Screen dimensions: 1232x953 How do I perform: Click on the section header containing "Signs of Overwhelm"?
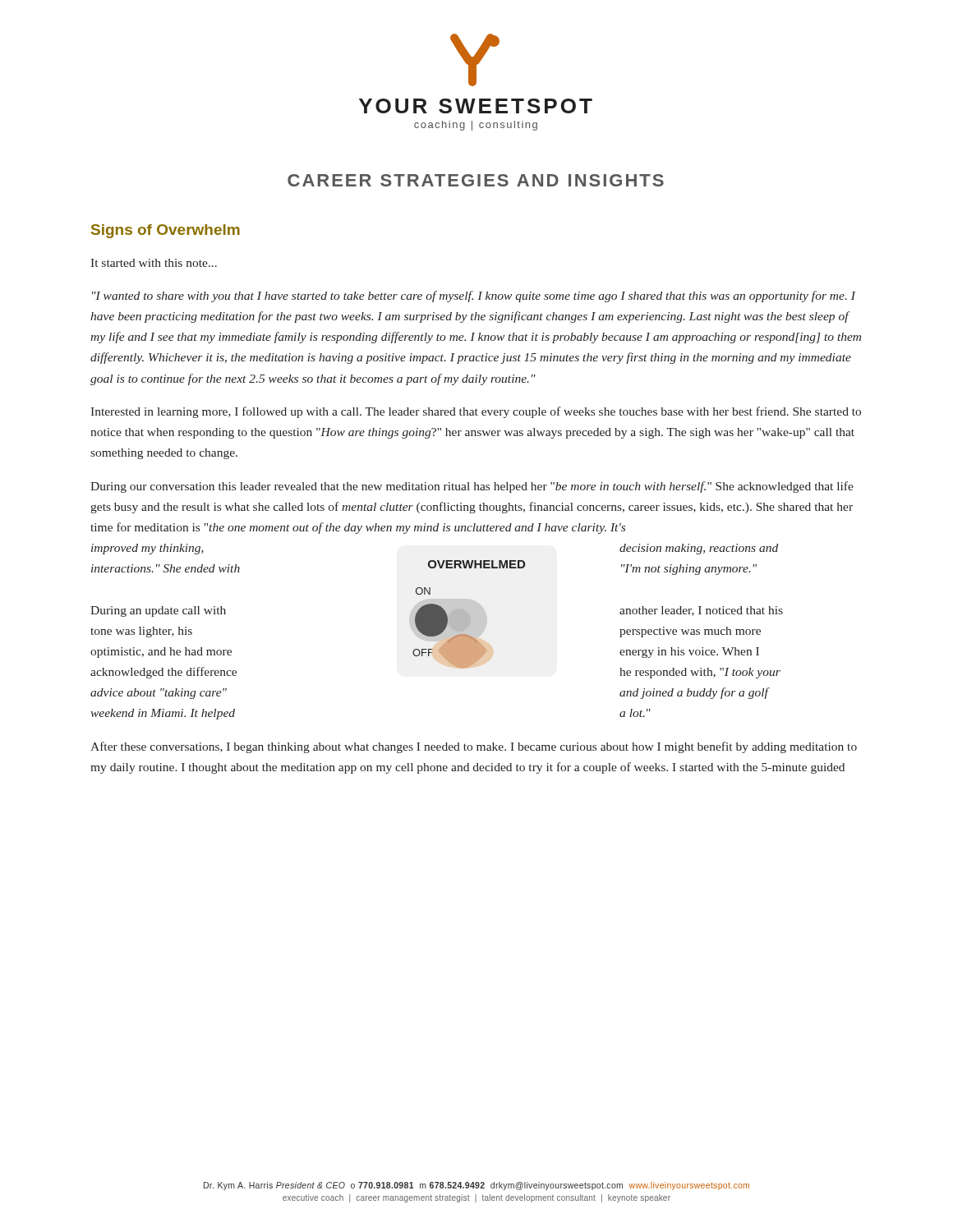click(166, 231)
